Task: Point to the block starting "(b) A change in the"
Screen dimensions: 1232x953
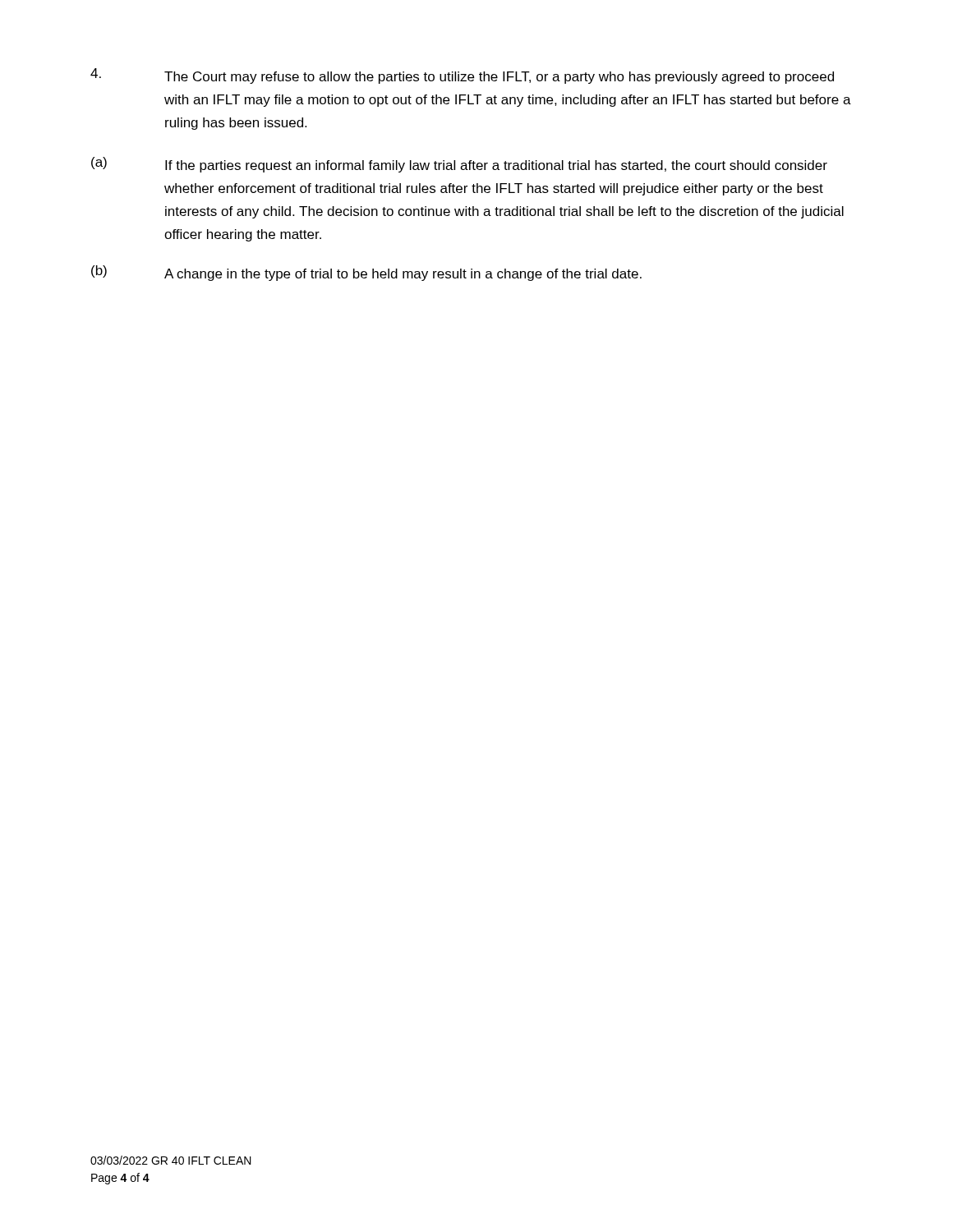Action: [476, 275]
